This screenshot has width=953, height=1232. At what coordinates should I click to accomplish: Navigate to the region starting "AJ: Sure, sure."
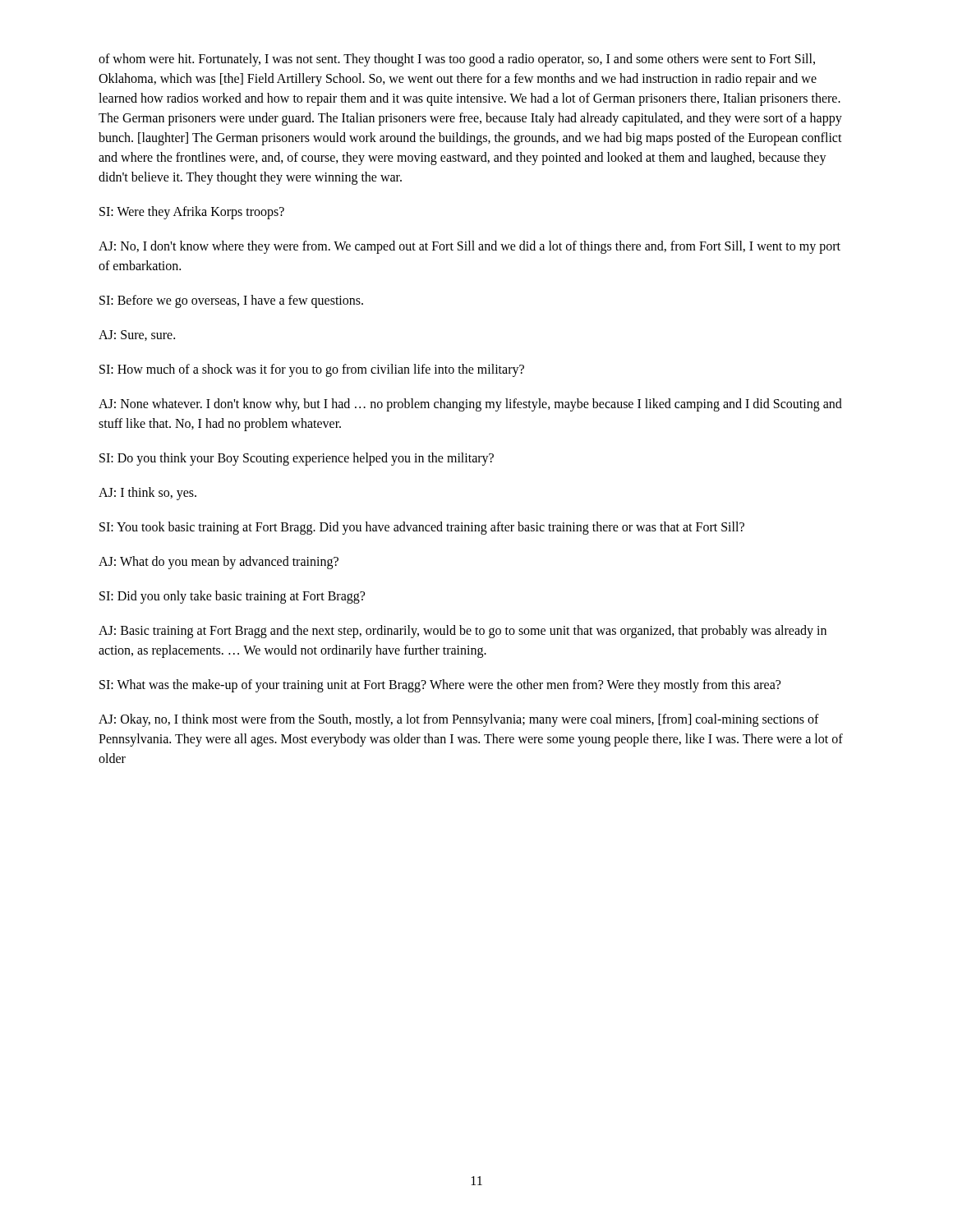pyautogui.click(x=137, y=335)
